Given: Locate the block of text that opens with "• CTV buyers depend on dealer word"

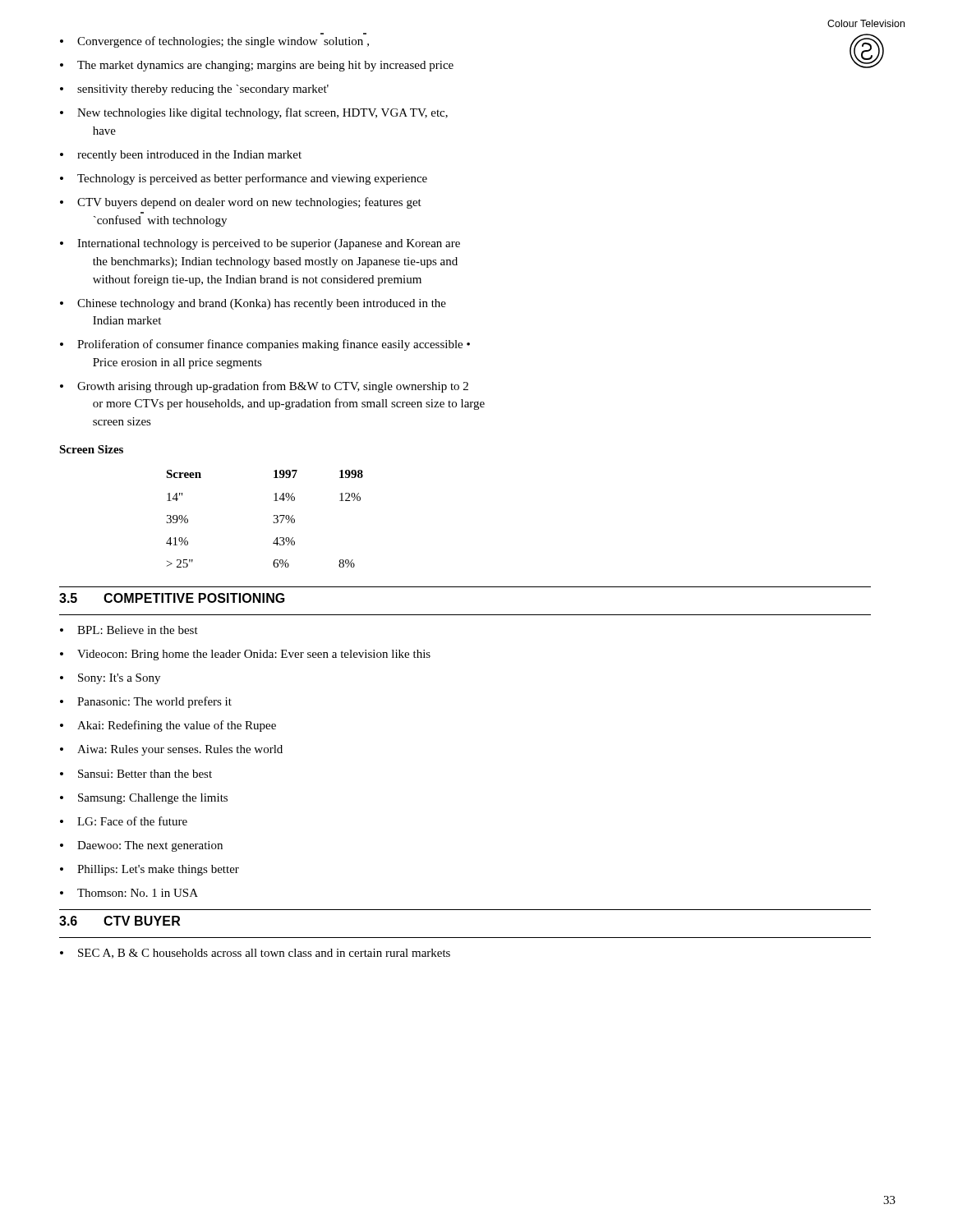Looking at the screenshot, I should [x=240, y=212].
